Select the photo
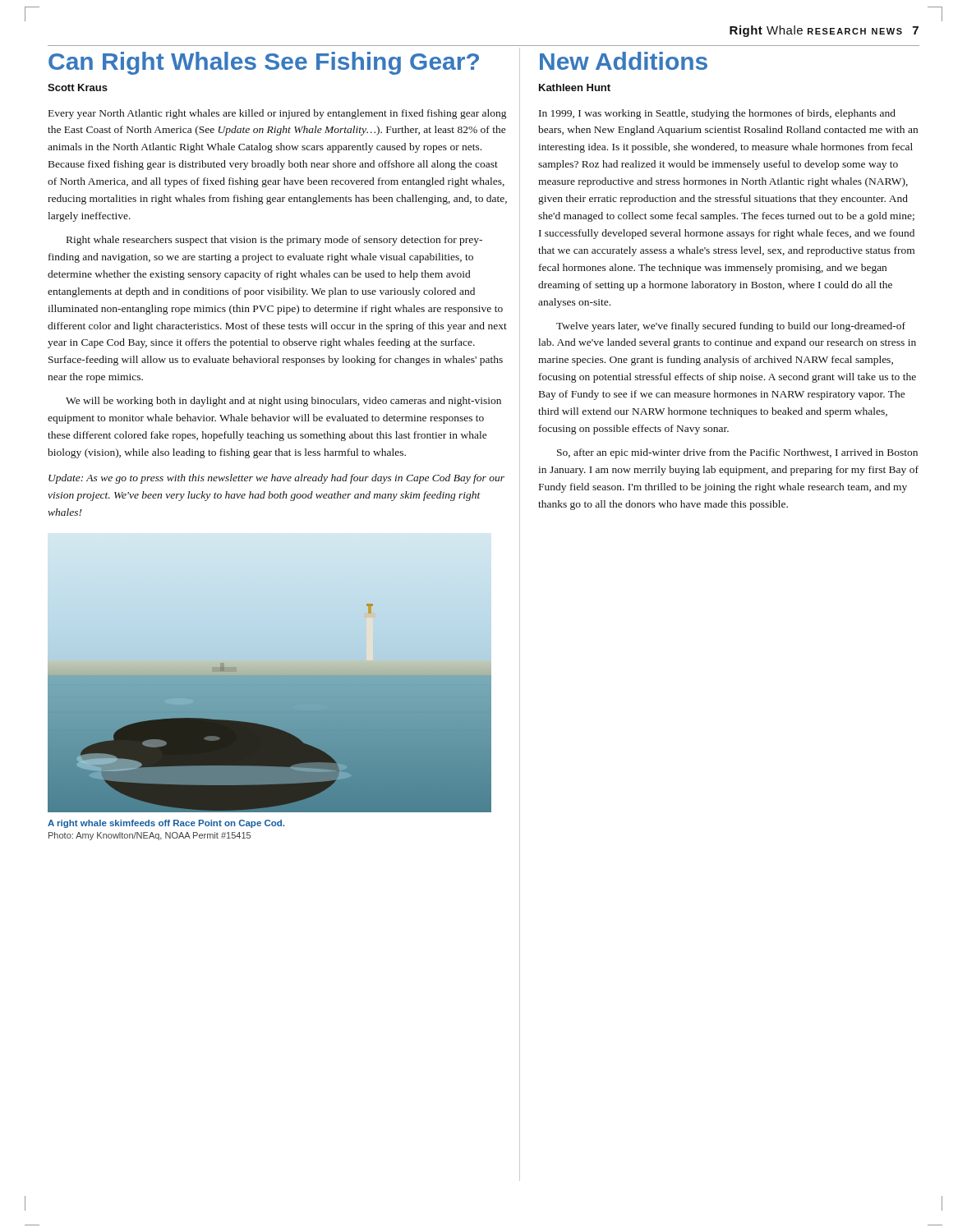This screenshot has width=967, height=1232. click(270, 672)
